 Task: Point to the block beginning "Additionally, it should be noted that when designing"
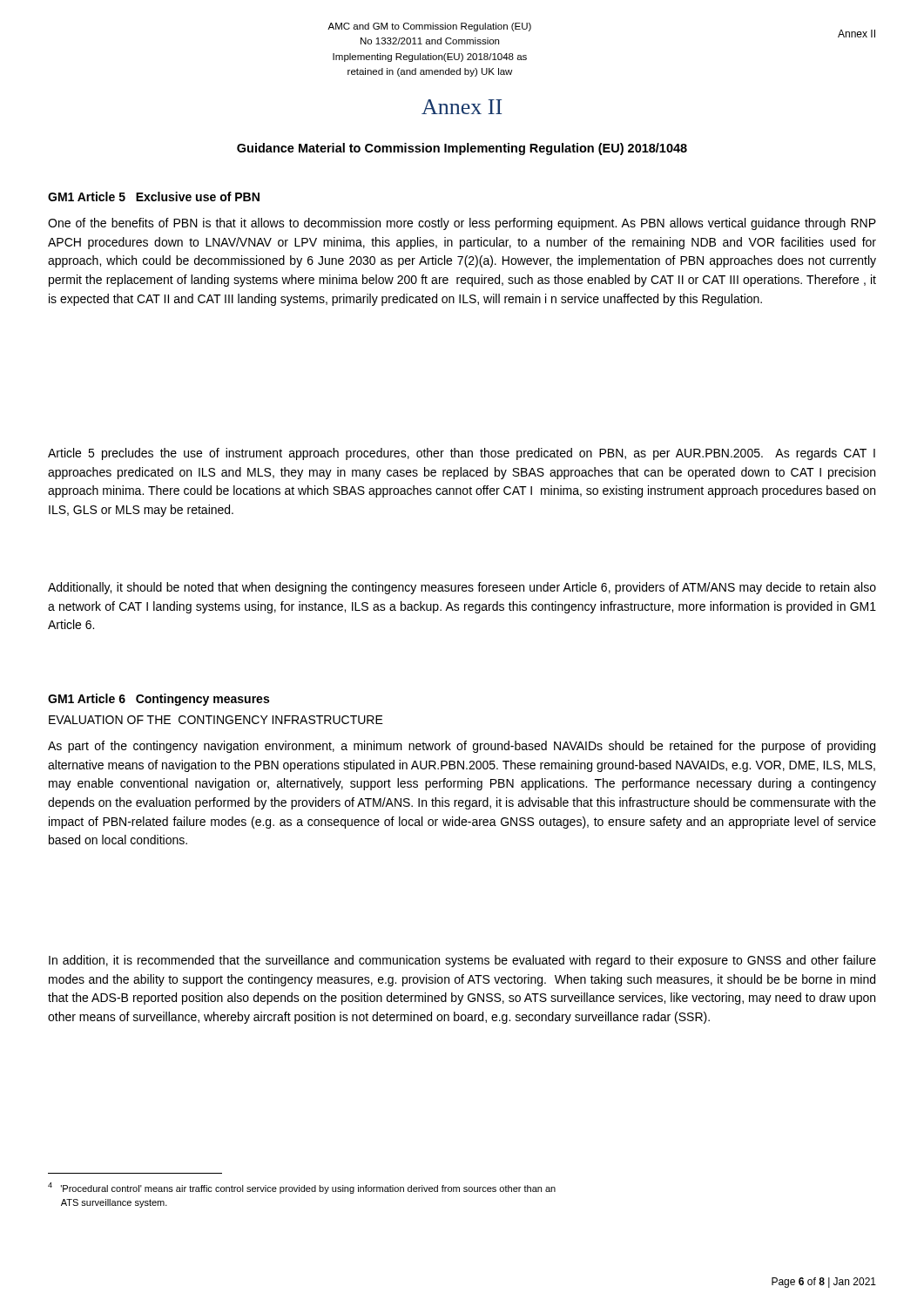tap(462, 606)
